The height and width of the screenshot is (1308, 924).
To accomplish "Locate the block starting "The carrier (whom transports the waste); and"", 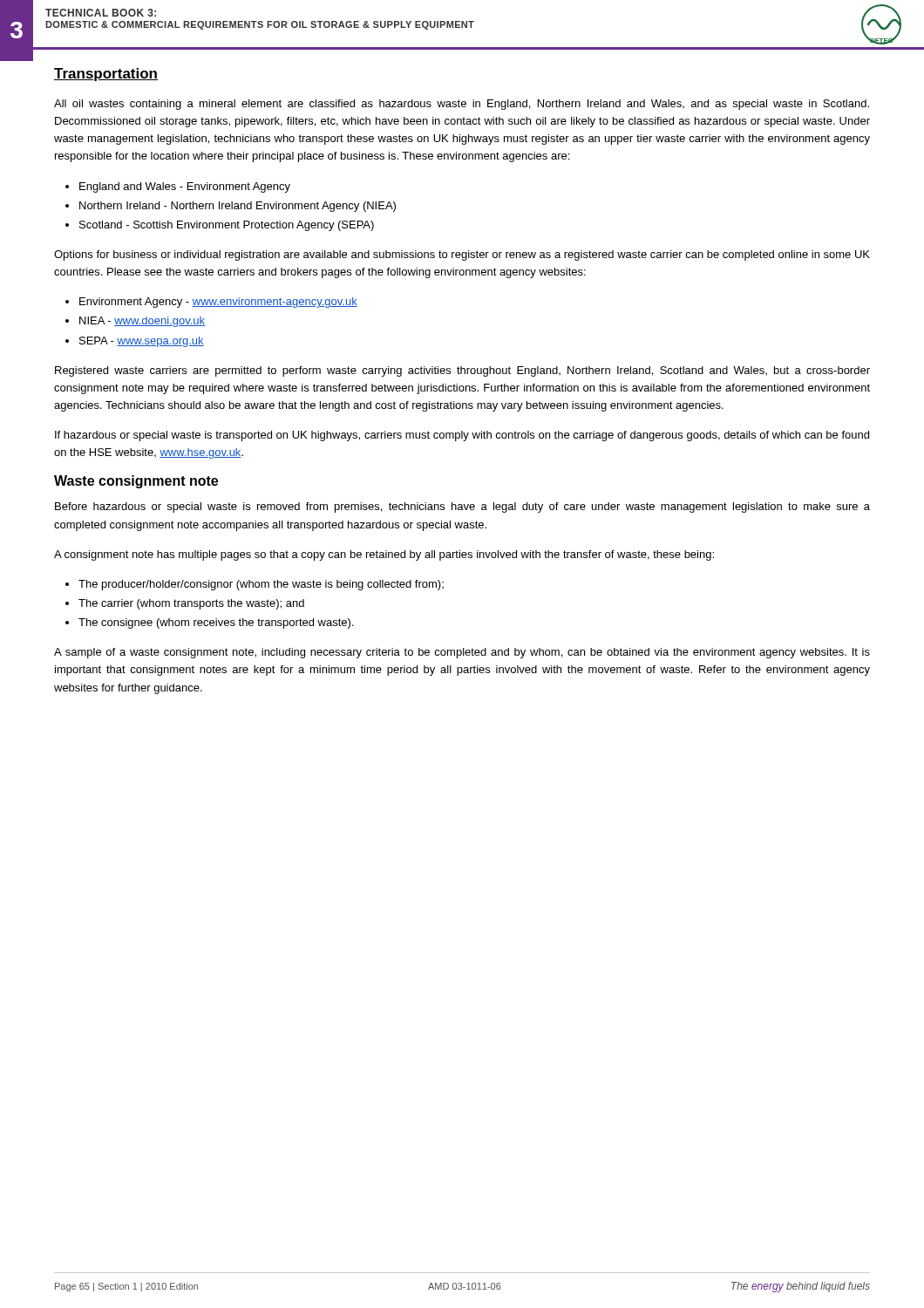I will 191,603.
